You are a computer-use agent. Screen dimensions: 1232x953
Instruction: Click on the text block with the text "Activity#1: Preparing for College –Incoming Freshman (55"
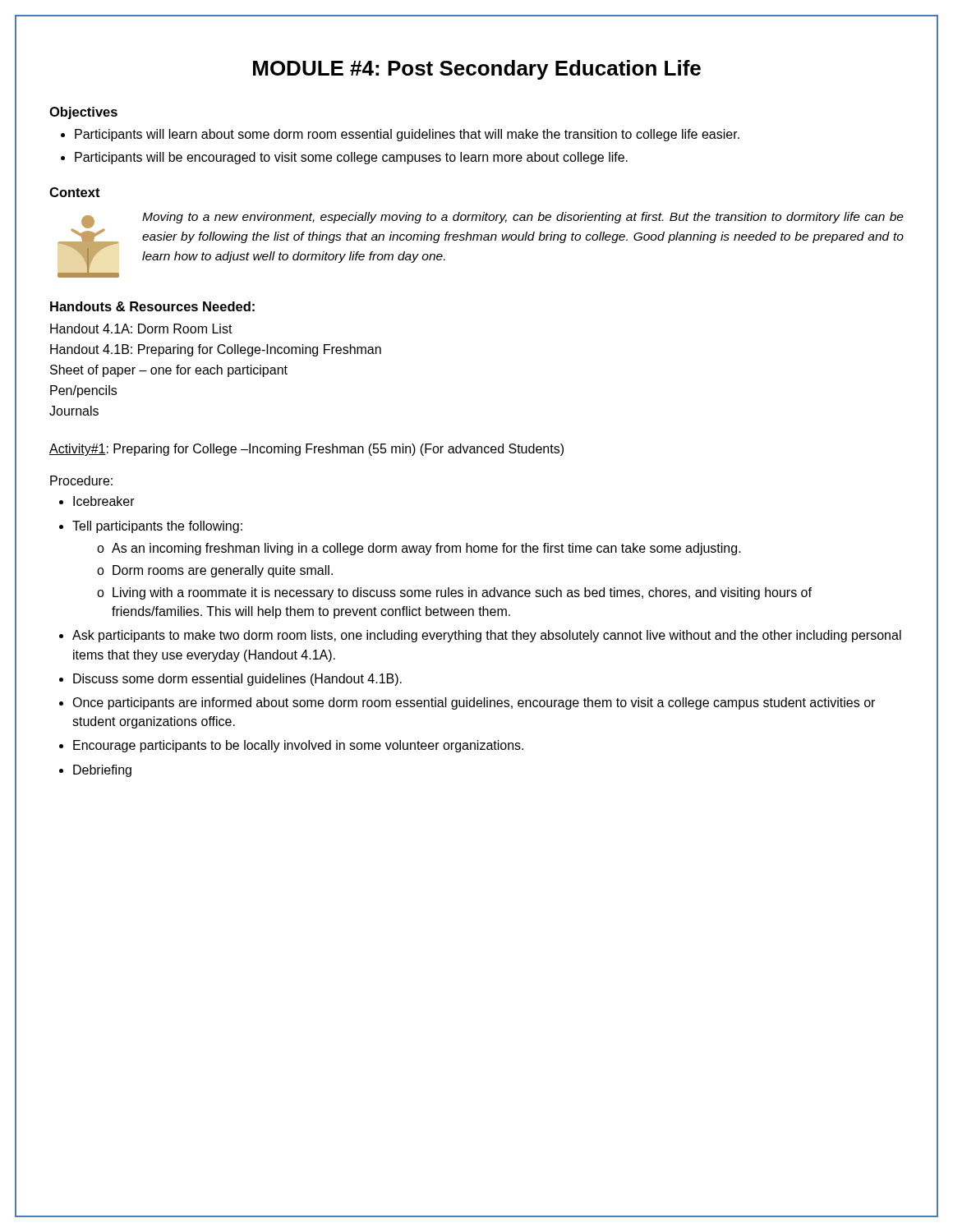pos(307,449)
